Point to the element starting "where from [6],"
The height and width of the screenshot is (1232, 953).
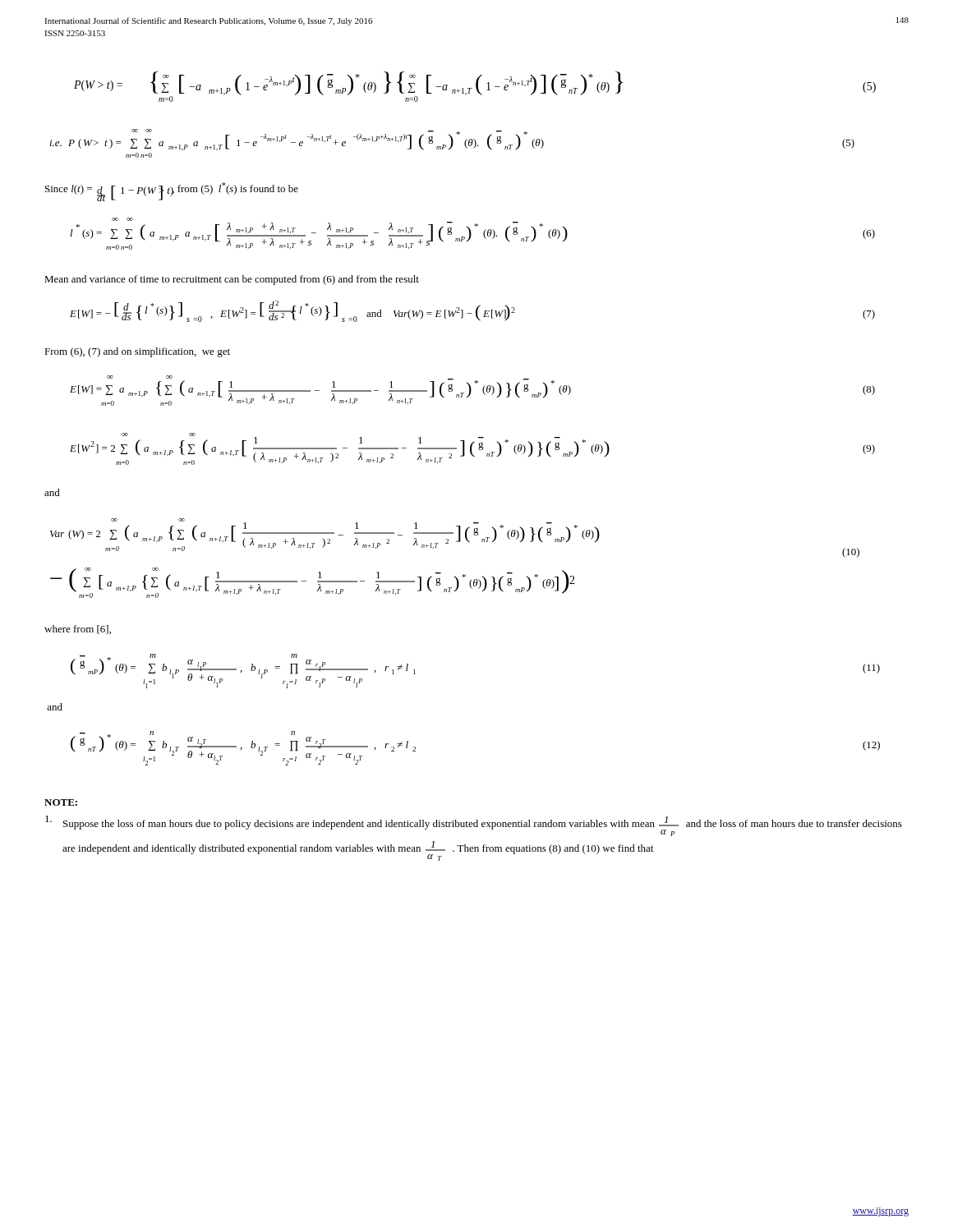click(x=78, y=629)
